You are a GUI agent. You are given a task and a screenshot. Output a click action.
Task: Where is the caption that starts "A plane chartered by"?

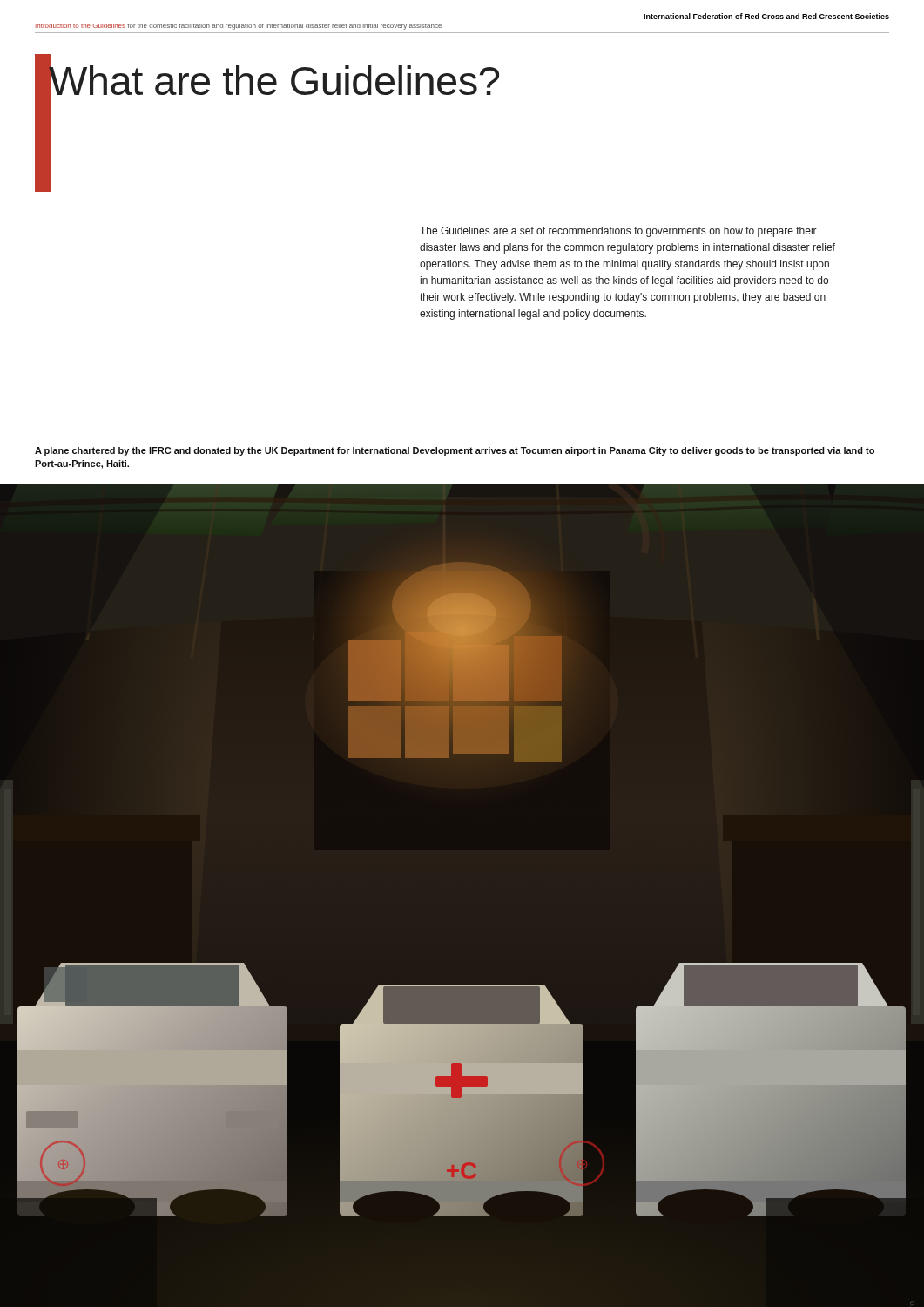[x=462, y=458]
